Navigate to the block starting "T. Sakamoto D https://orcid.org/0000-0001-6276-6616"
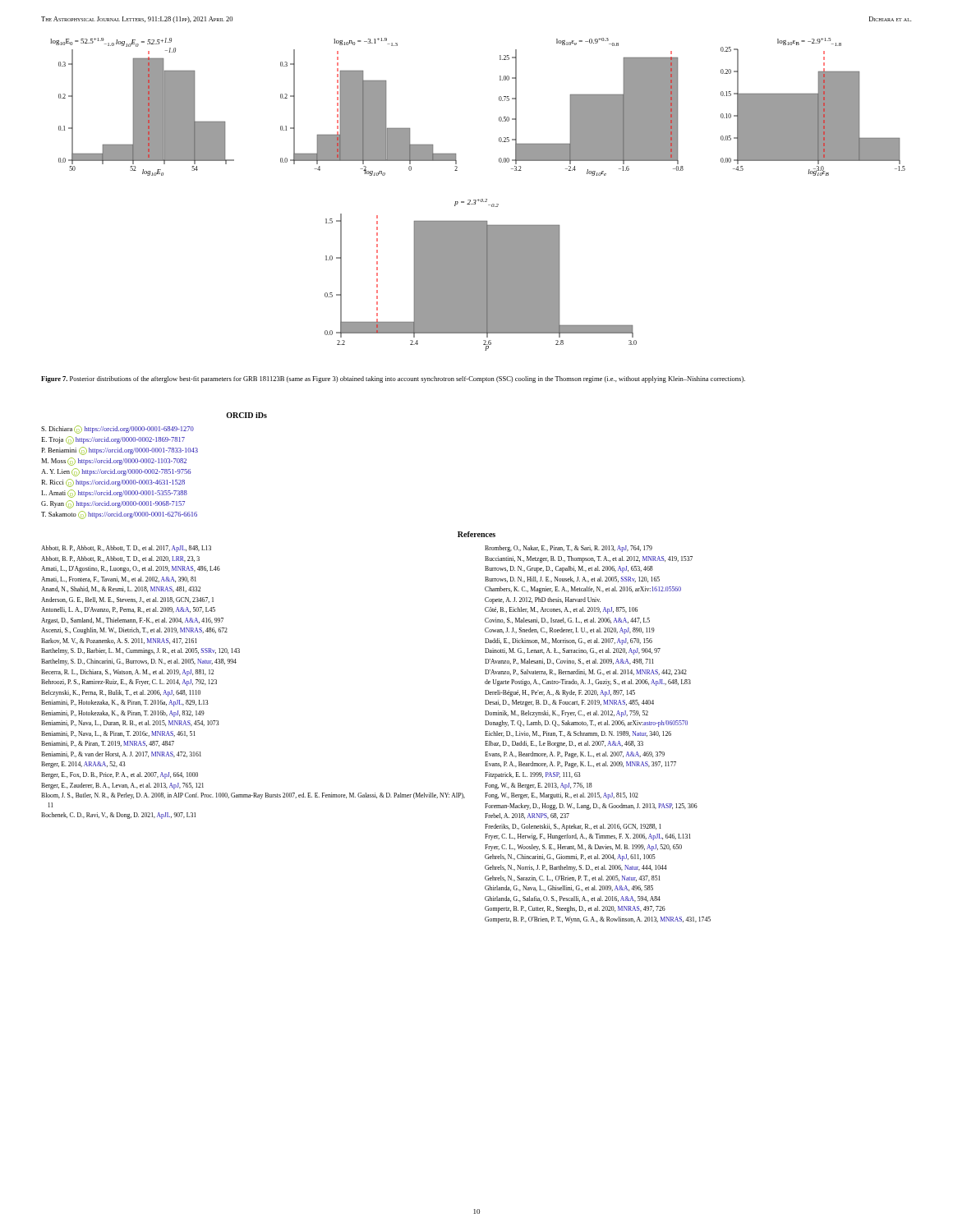 (119, 515)
